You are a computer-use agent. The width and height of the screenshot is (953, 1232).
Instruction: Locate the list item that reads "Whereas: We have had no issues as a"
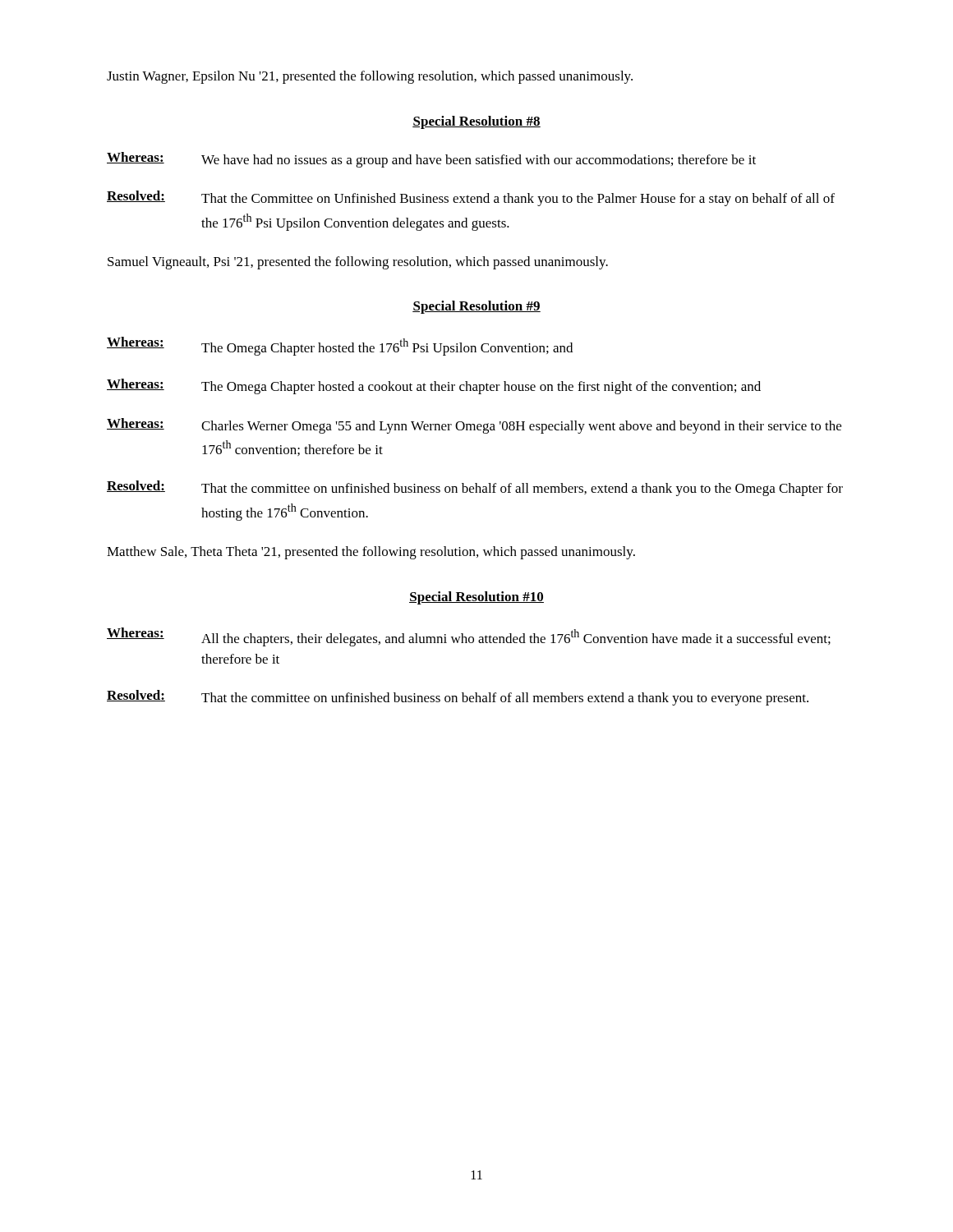(476, 160)
